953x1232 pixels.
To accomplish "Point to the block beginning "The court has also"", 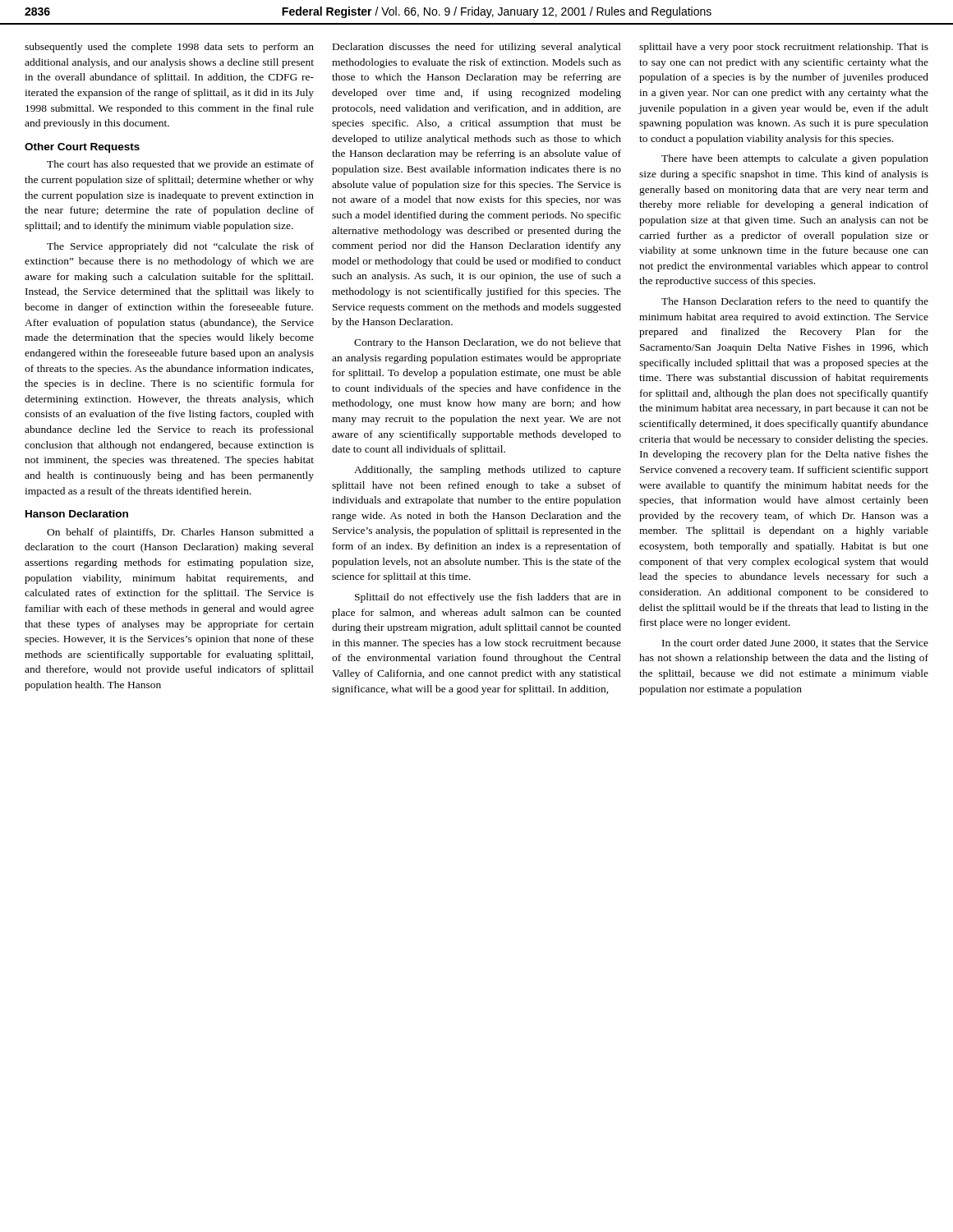I will tap(169, 328).
